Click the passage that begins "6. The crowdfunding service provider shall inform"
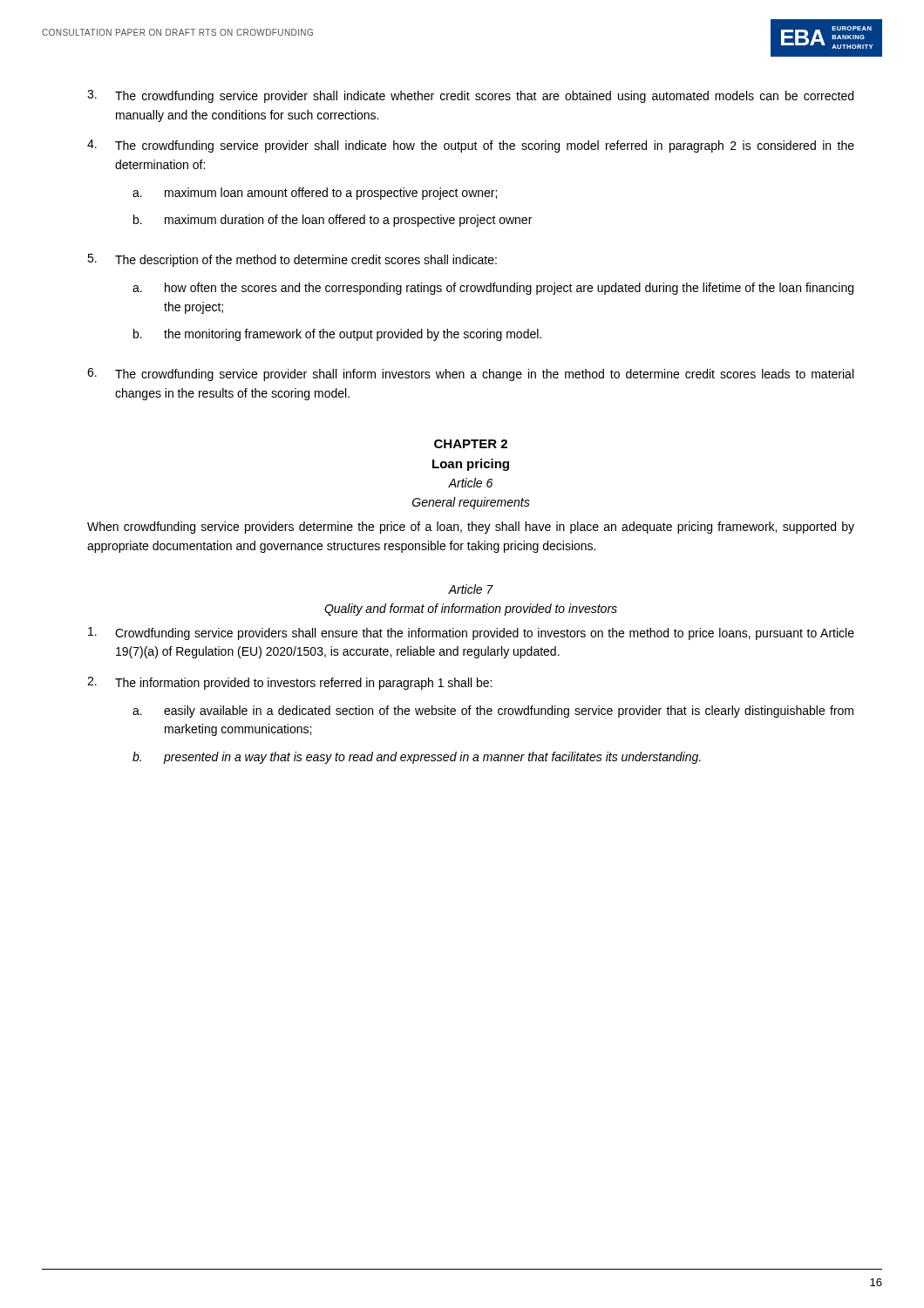The image size is (924, 1308). (471, 384)
